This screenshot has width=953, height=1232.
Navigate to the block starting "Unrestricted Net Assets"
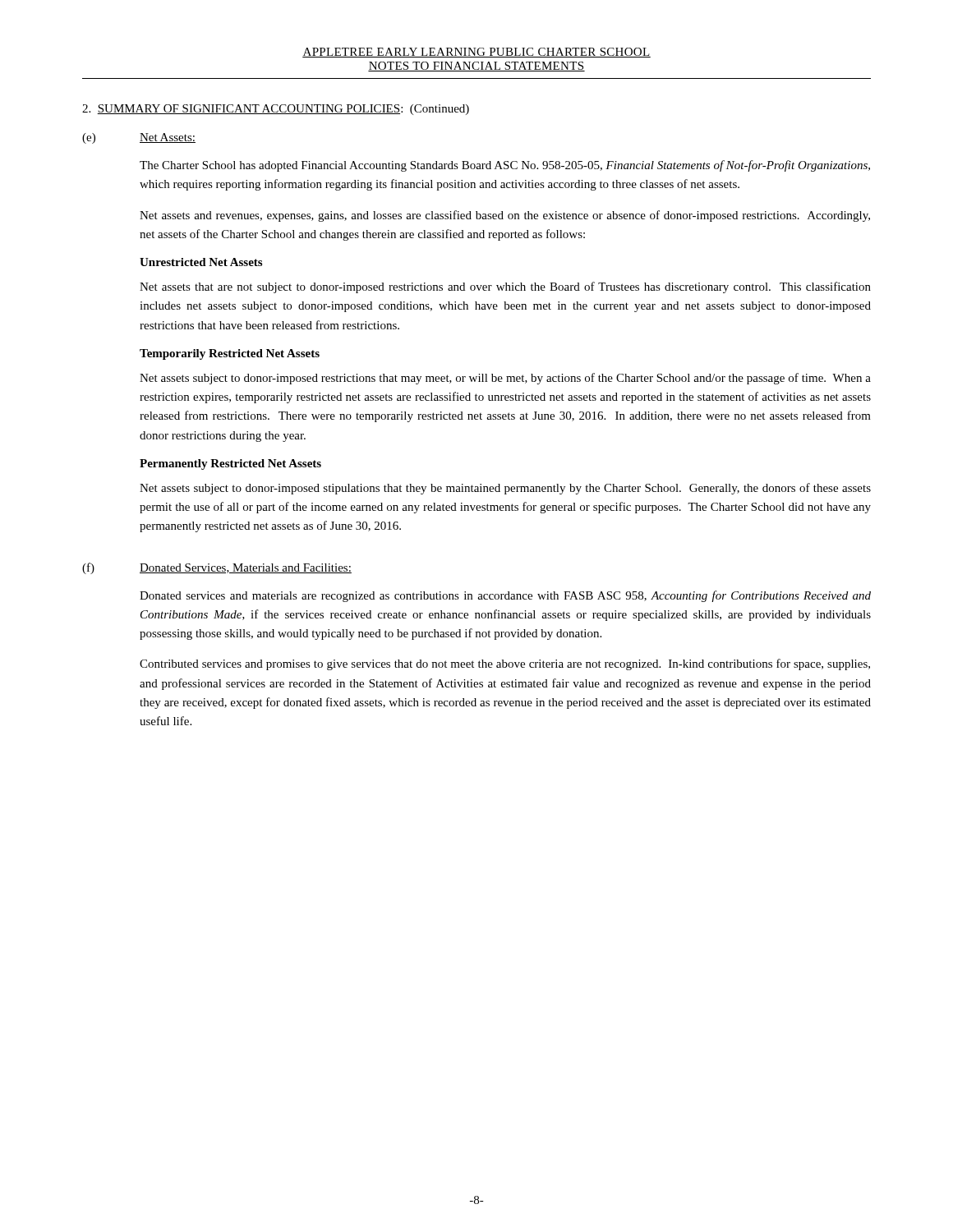pyautogui.click(x=201, y=262)
